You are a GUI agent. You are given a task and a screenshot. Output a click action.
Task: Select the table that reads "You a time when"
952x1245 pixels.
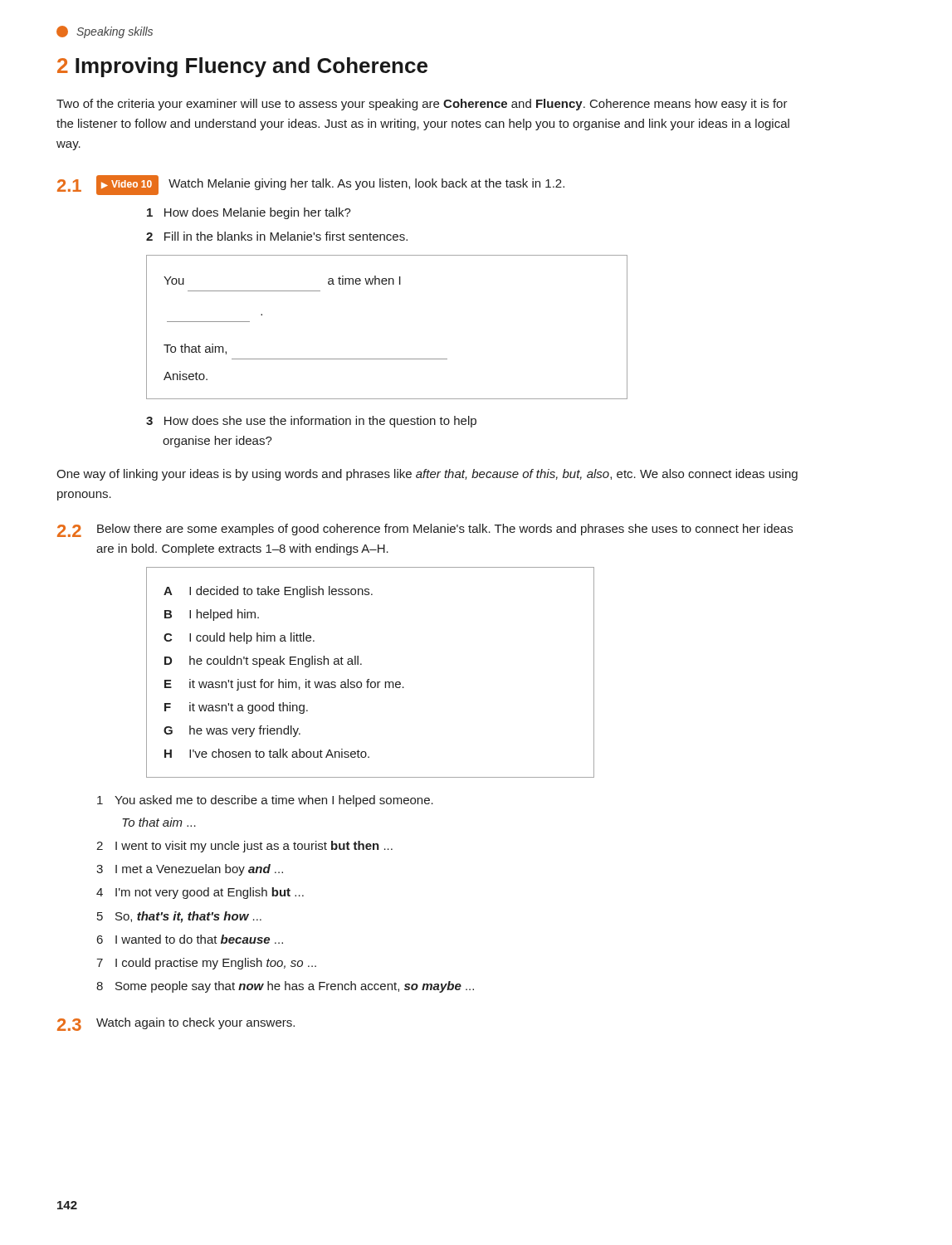point(387,327)
